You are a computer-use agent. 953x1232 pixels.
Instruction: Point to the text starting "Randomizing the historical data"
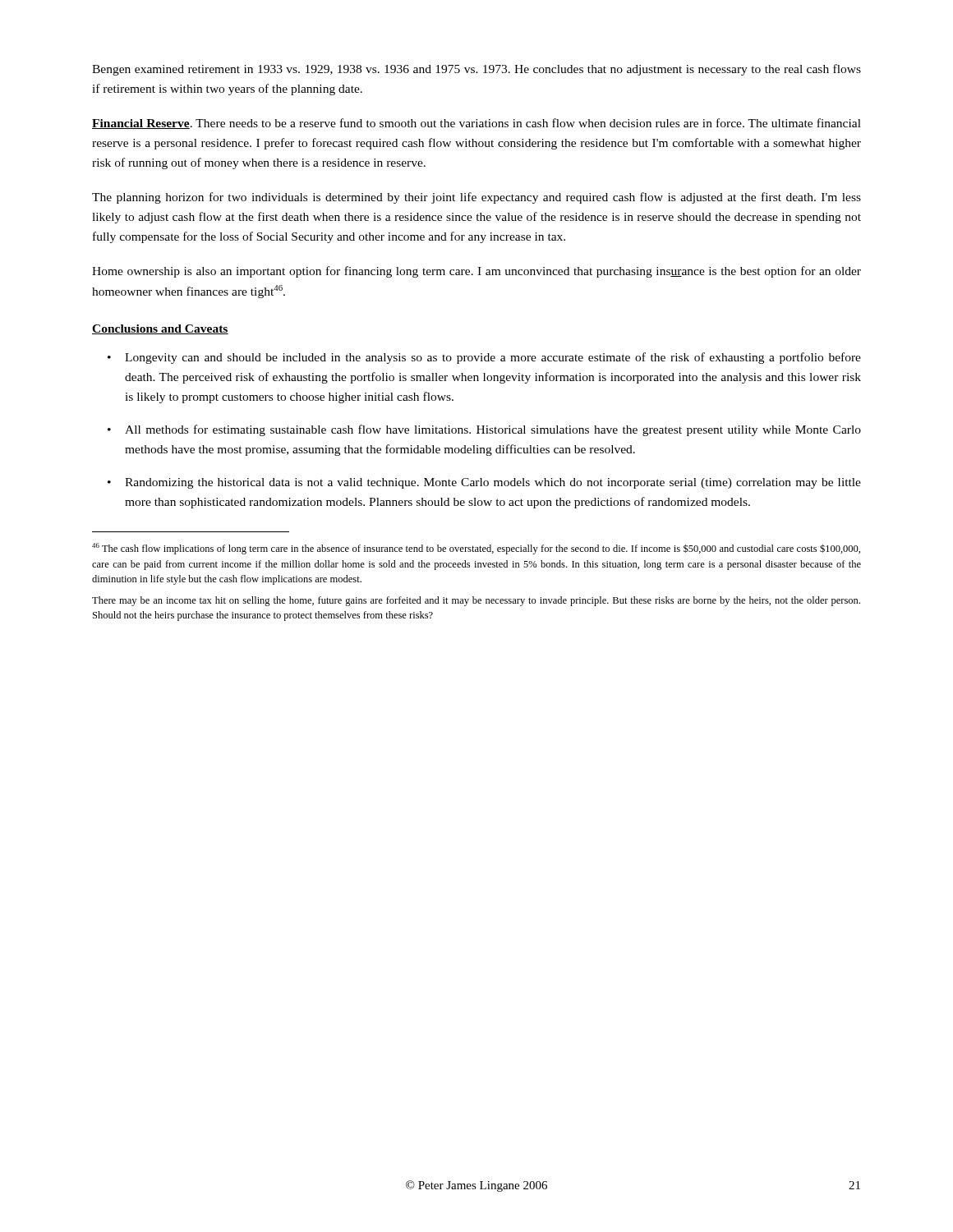point(493,492)
